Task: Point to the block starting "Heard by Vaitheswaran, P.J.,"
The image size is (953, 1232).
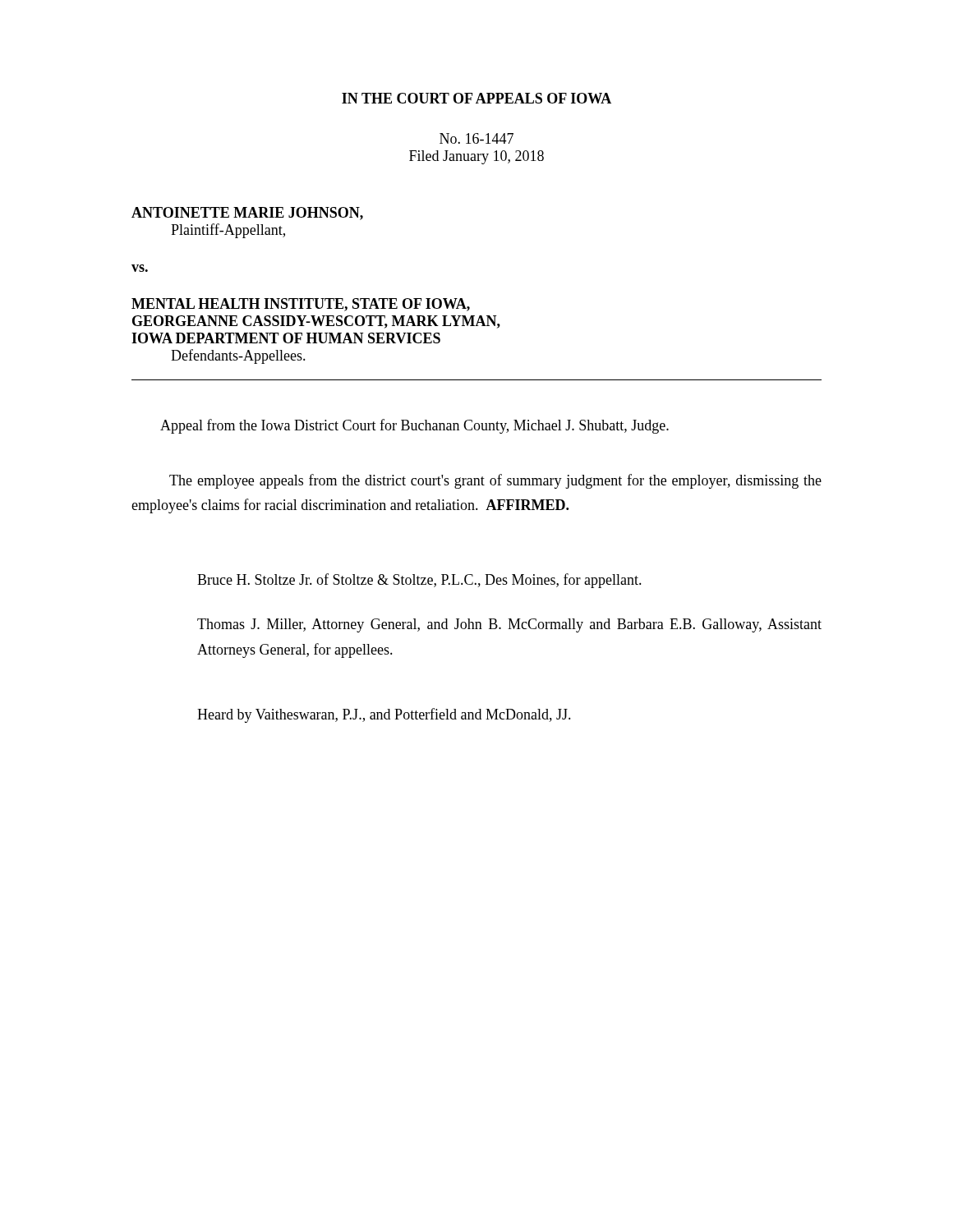Action: point(384,714)
